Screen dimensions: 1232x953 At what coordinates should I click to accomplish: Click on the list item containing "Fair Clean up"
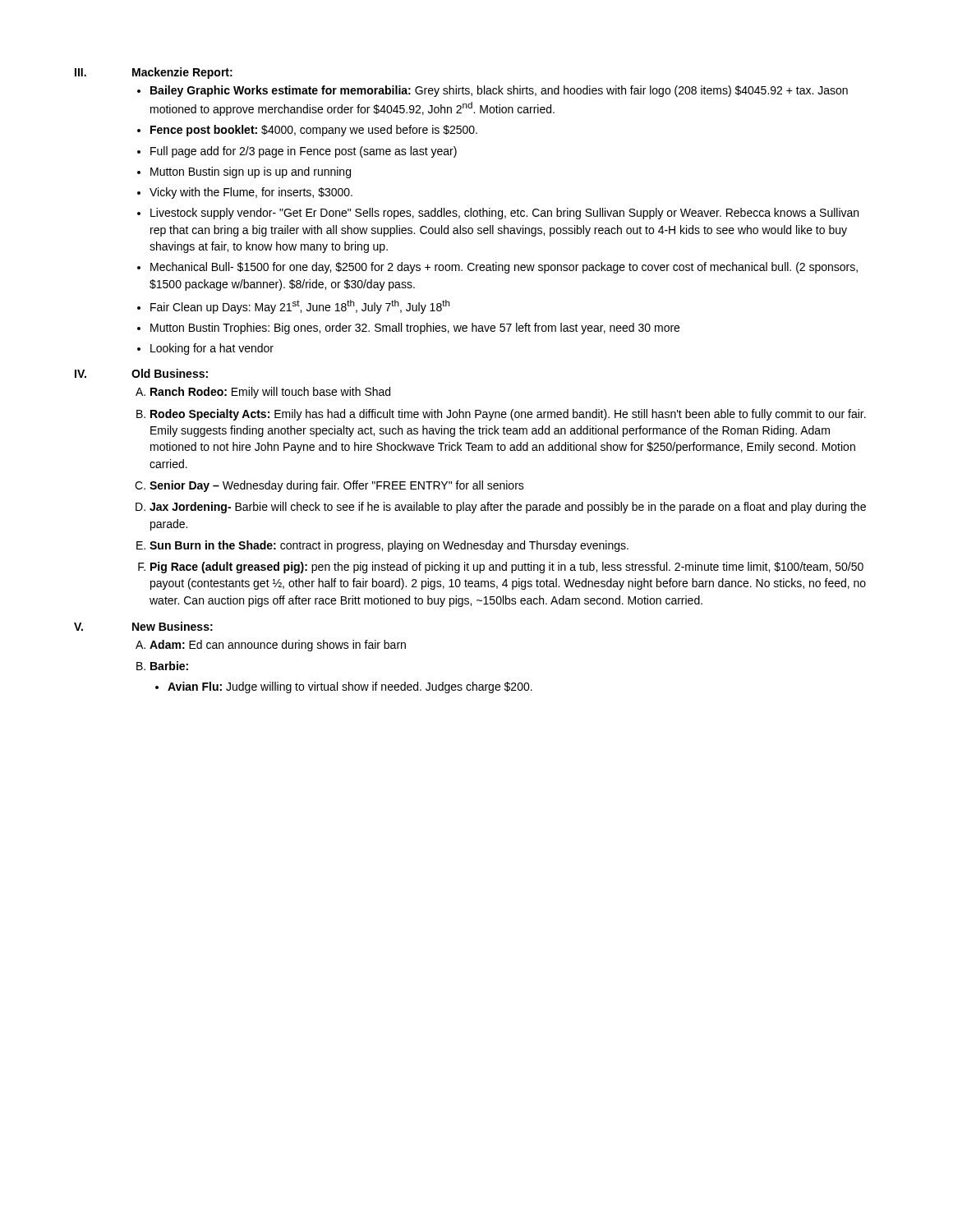click(300, 305)
